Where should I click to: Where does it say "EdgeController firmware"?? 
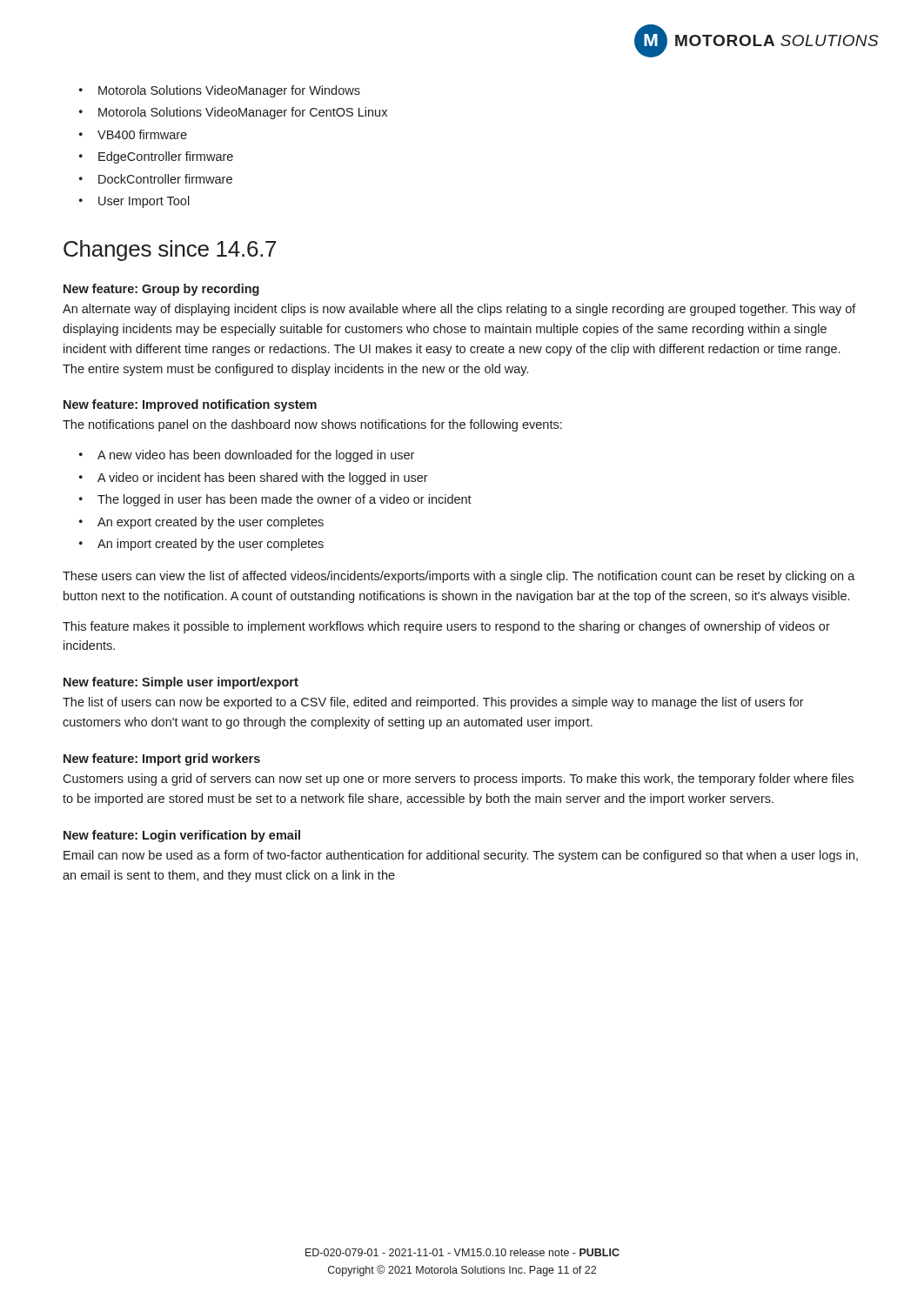click(165, 157)
